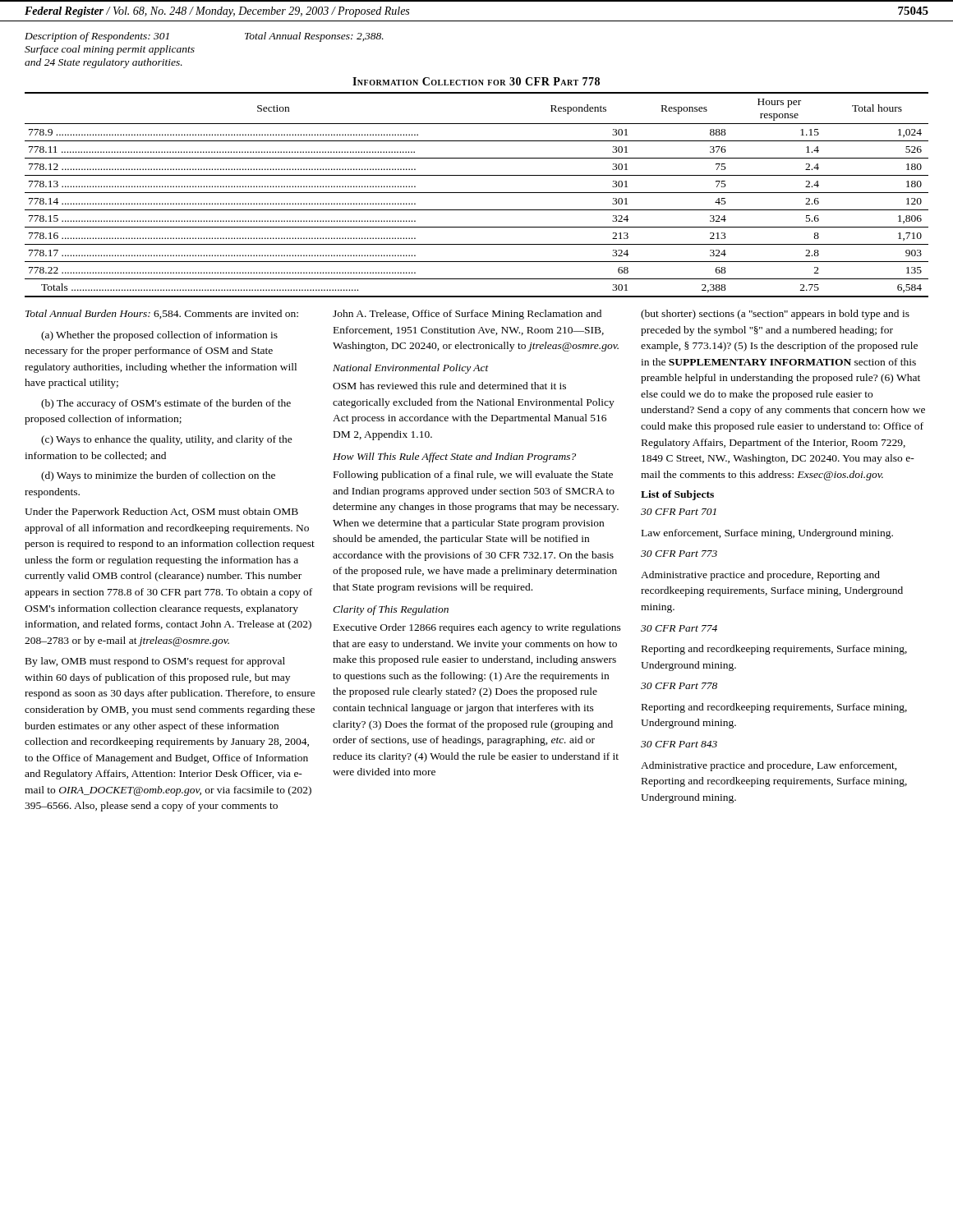Find the list item that says "(b) The accuracy"
Viewport: 953px width, 1232px height.
click(158, 411)
